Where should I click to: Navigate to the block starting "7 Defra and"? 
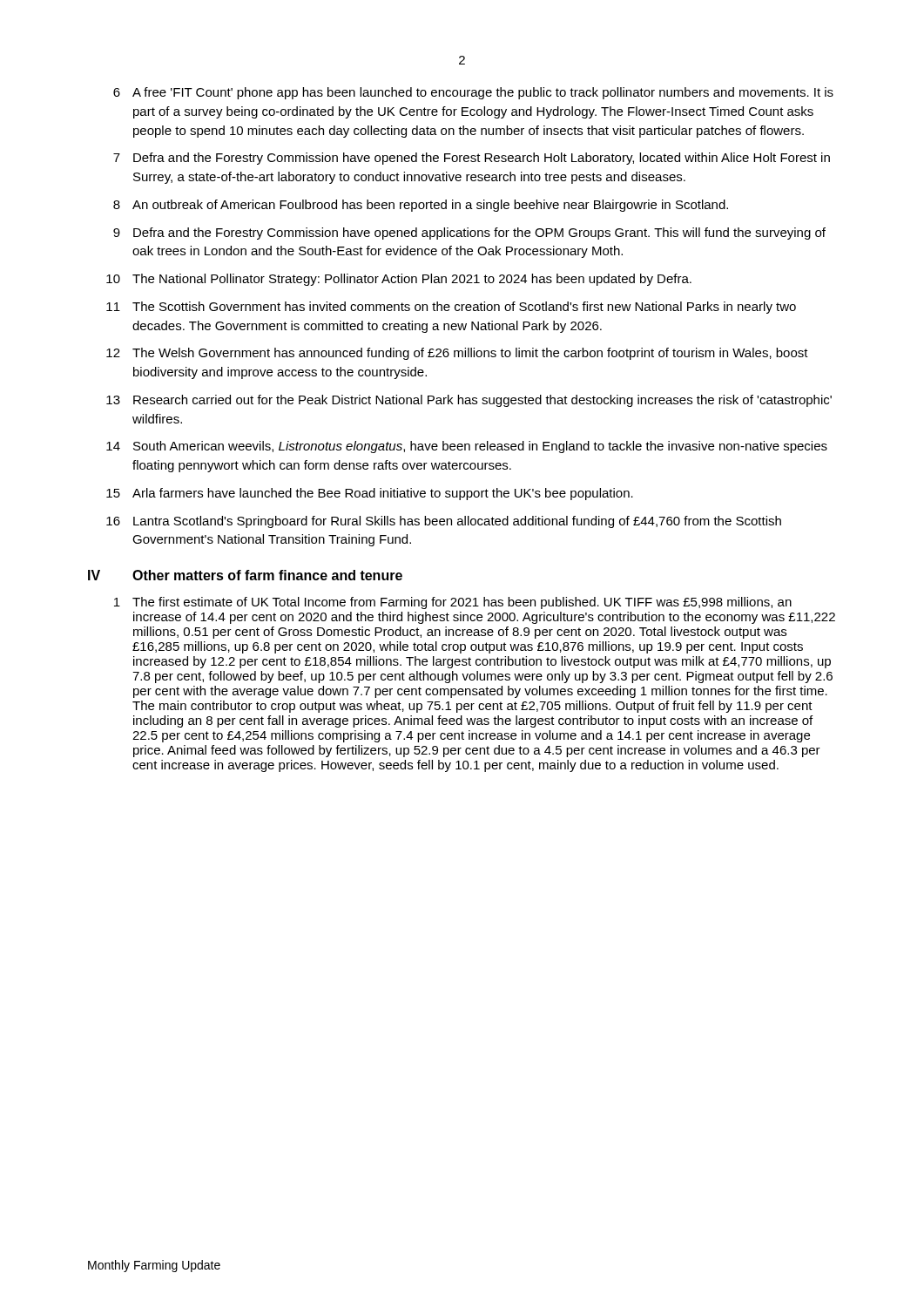[x=462, y=167]
